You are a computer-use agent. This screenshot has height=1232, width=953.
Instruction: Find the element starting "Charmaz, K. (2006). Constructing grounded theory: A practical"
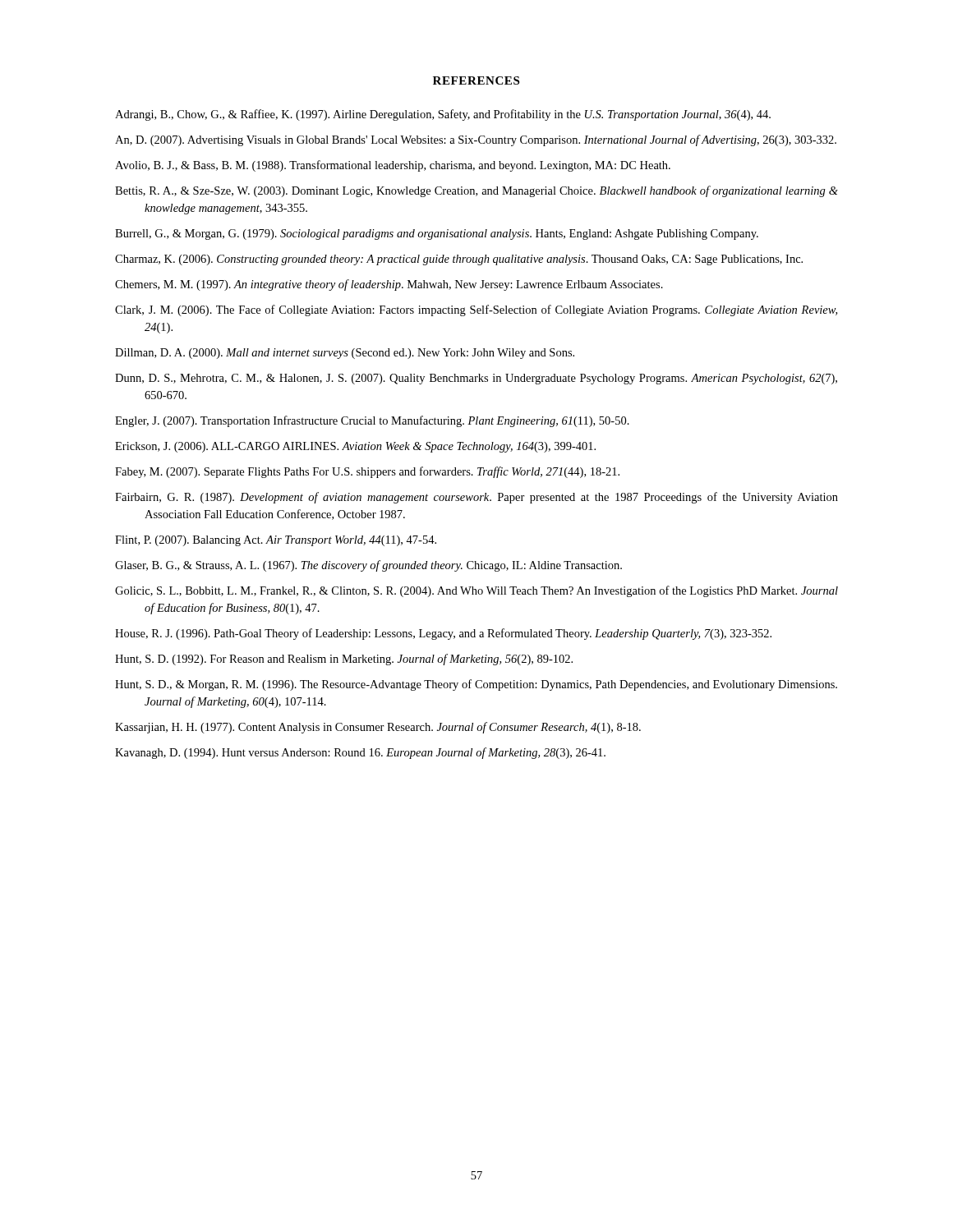459,259
